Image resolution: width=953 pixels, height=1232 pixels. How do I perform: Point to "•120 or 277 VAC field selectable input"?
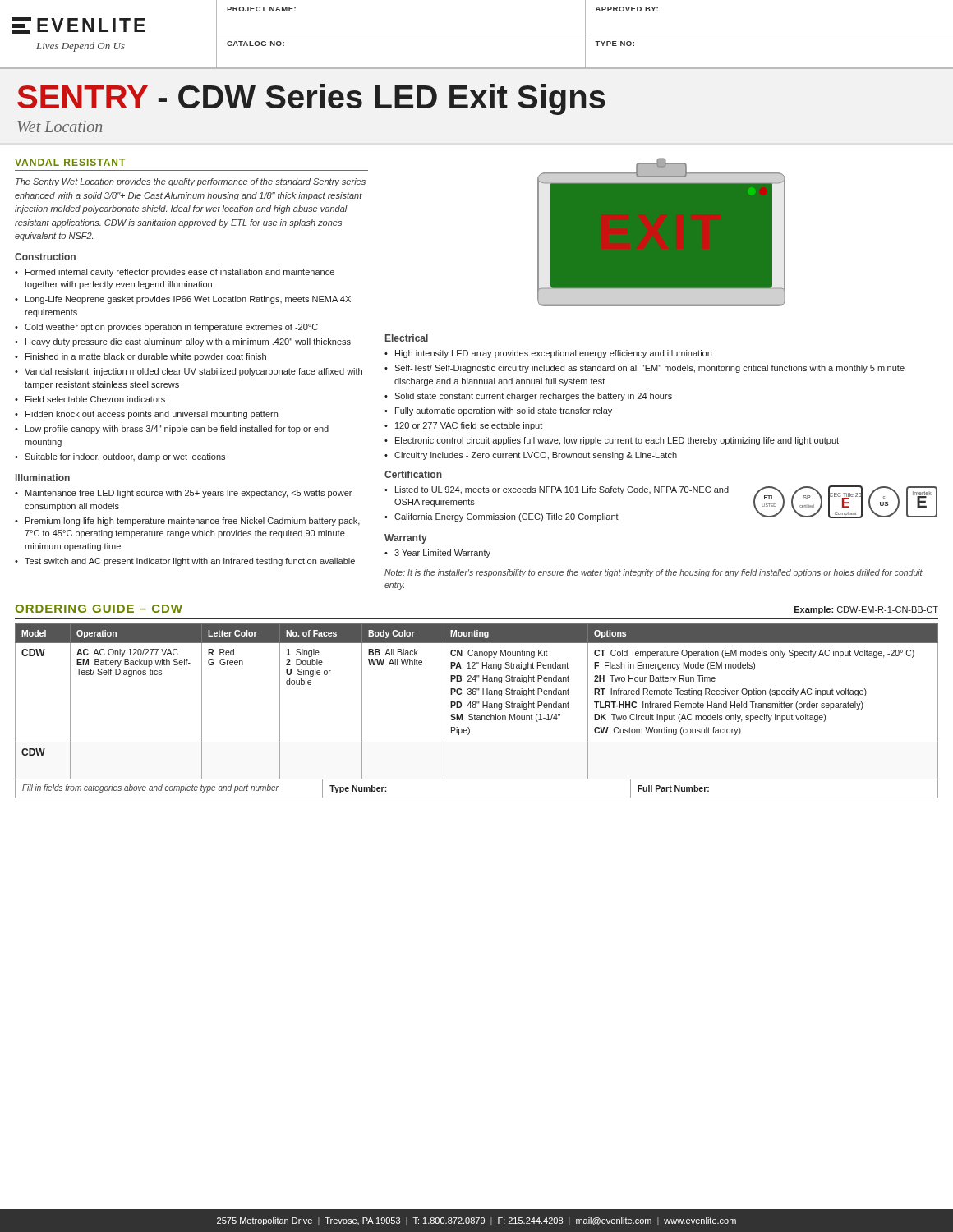pos(463,426)
